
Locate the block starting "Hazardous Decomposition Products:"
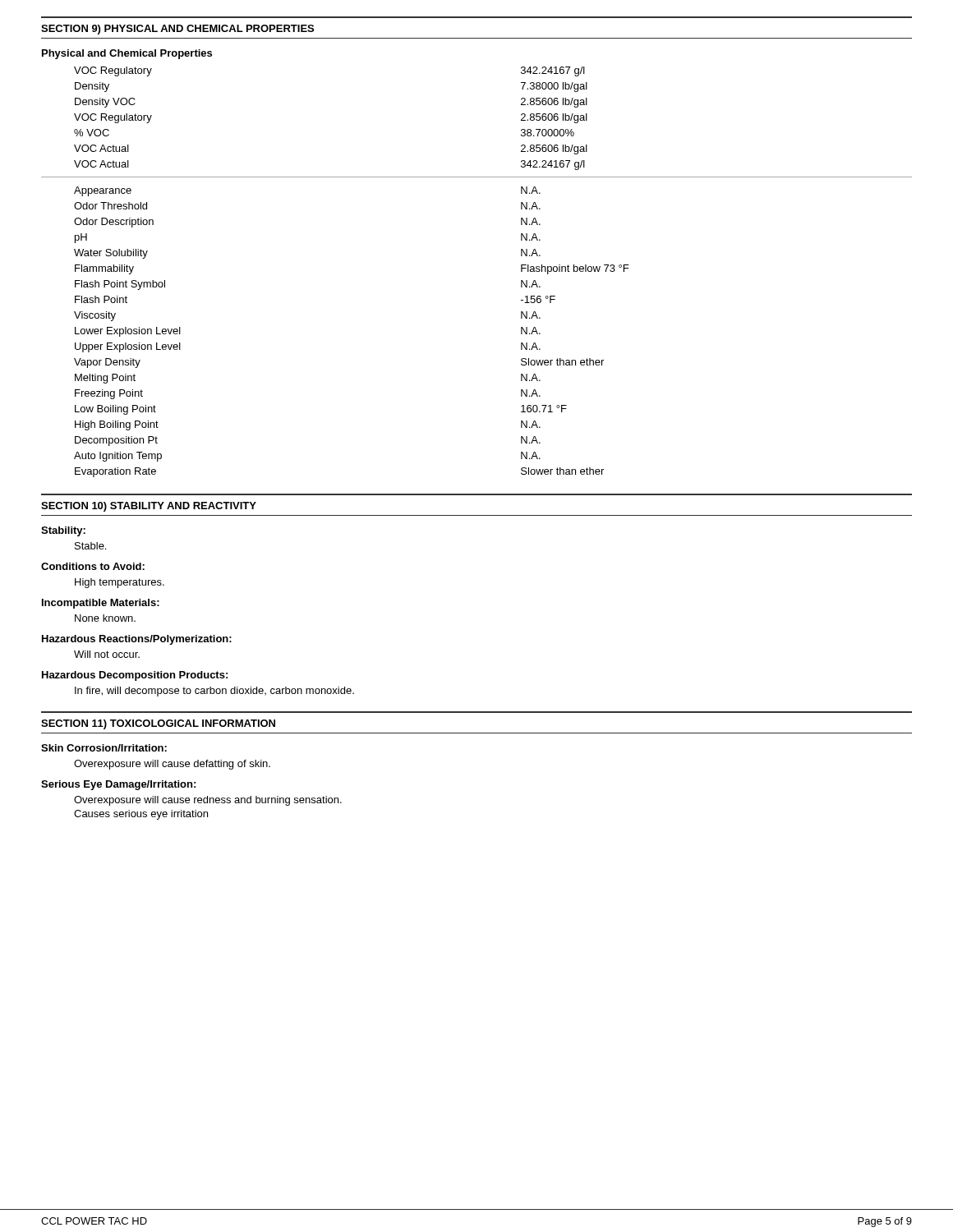point(135,675)
